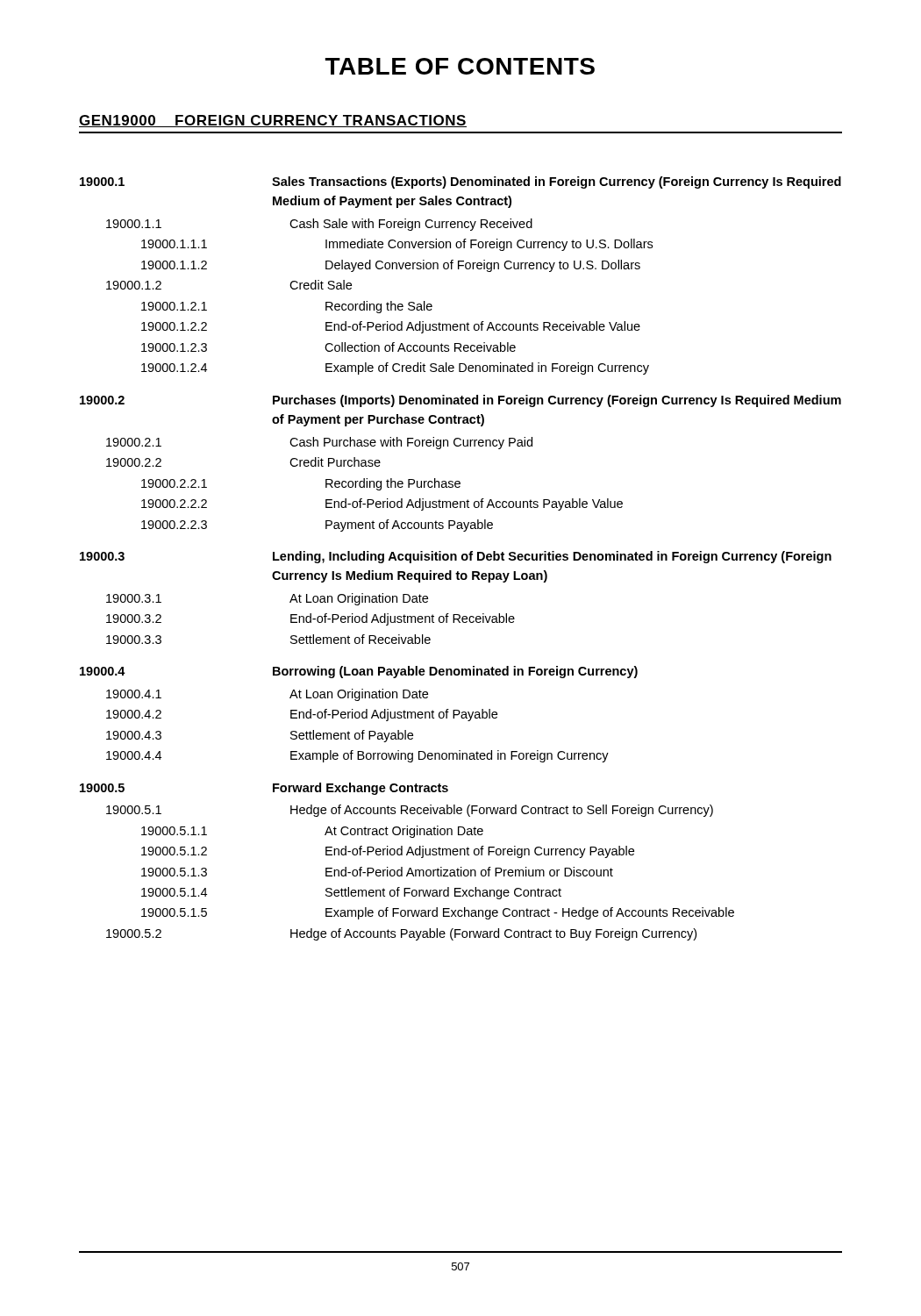Navigate to the region starting "19000.3 Lending, Including Acquisition of Debt Securities Denominated"
The height and width of the screenshot is (1316, 921).
pos(460,561)
